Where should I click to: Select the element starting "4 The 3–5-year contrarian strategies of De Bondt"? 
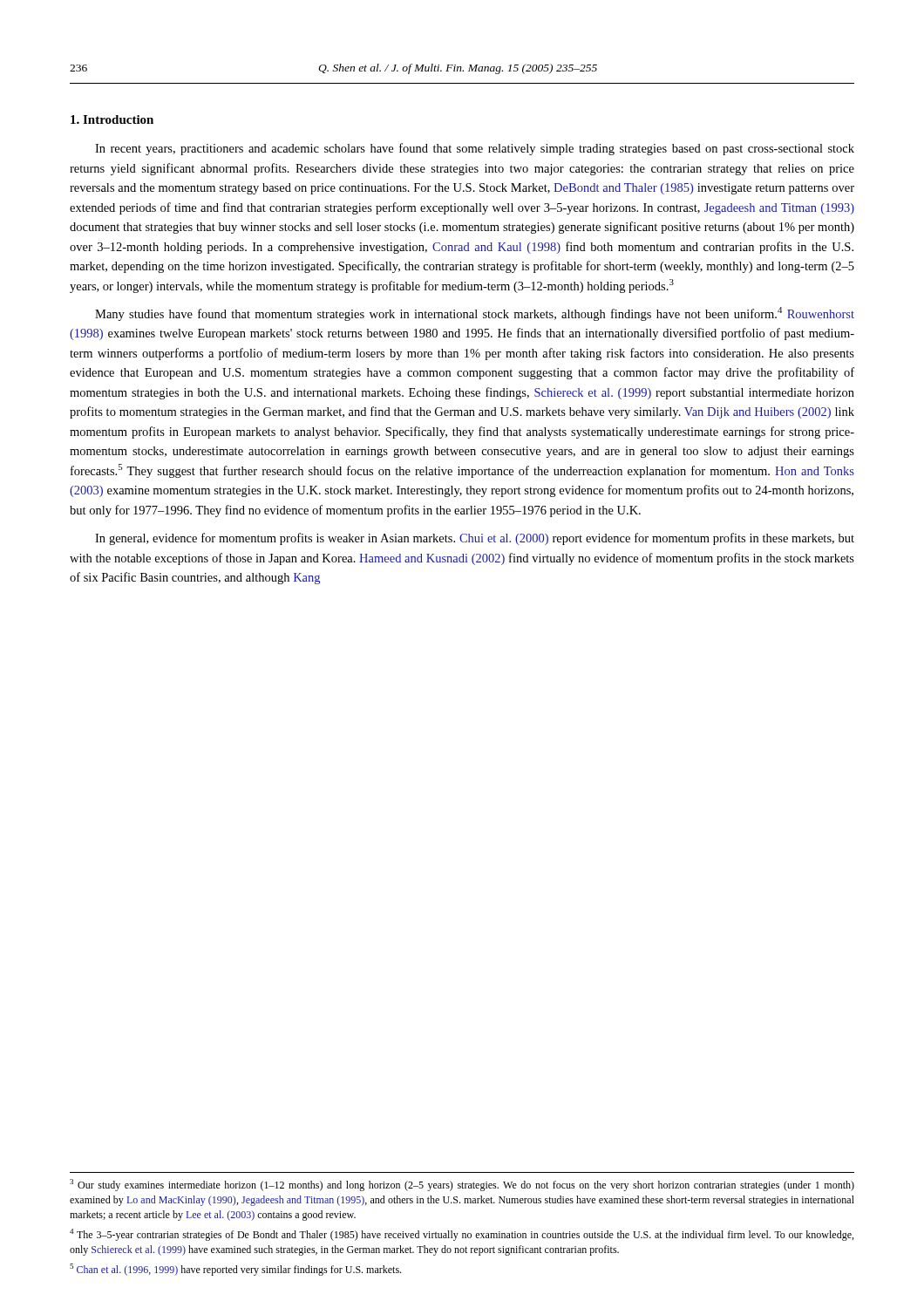(462, 1242)
